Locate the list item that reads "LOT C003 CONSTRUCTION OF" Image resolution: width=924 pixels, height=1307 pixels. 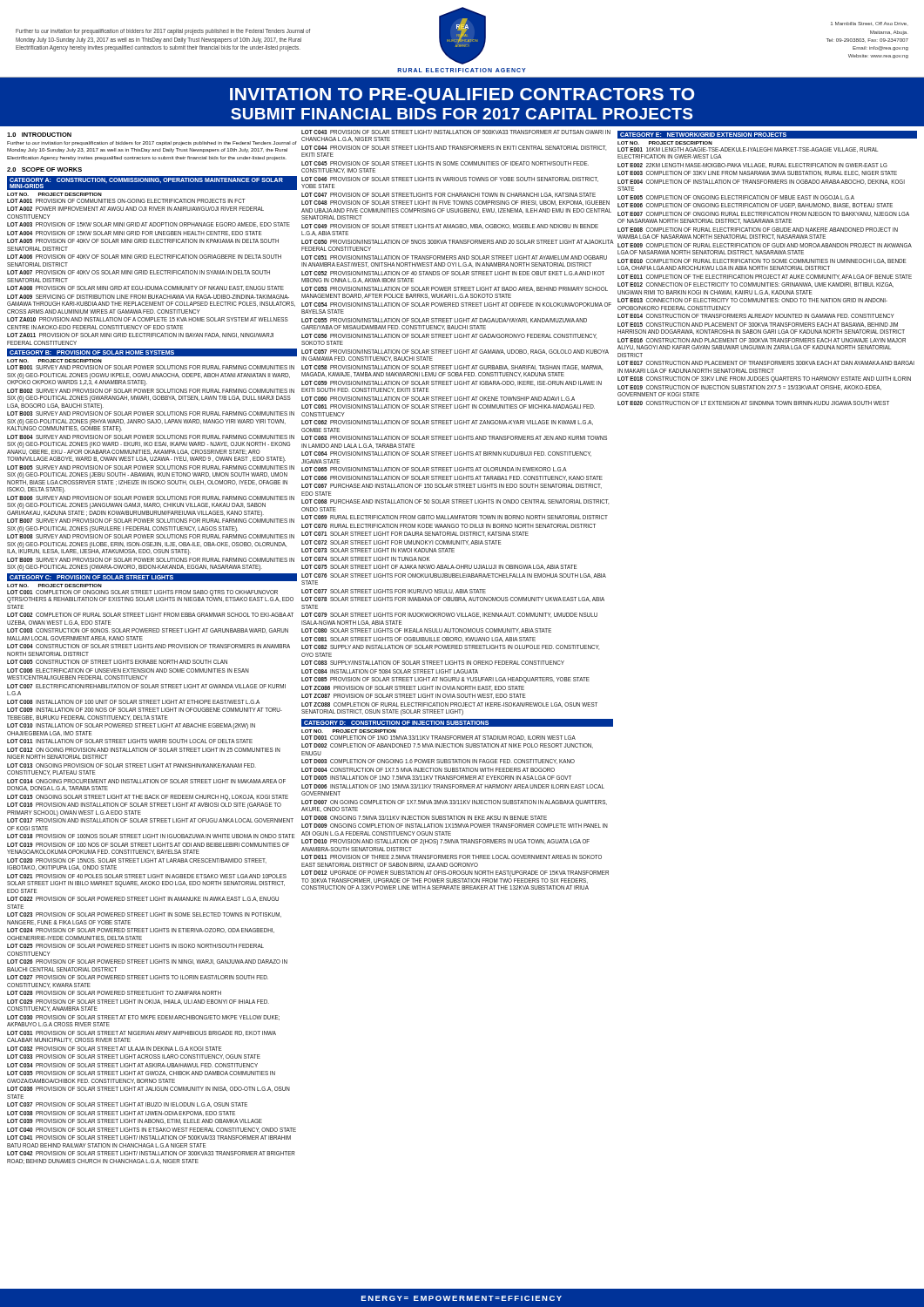coord(148,634)
